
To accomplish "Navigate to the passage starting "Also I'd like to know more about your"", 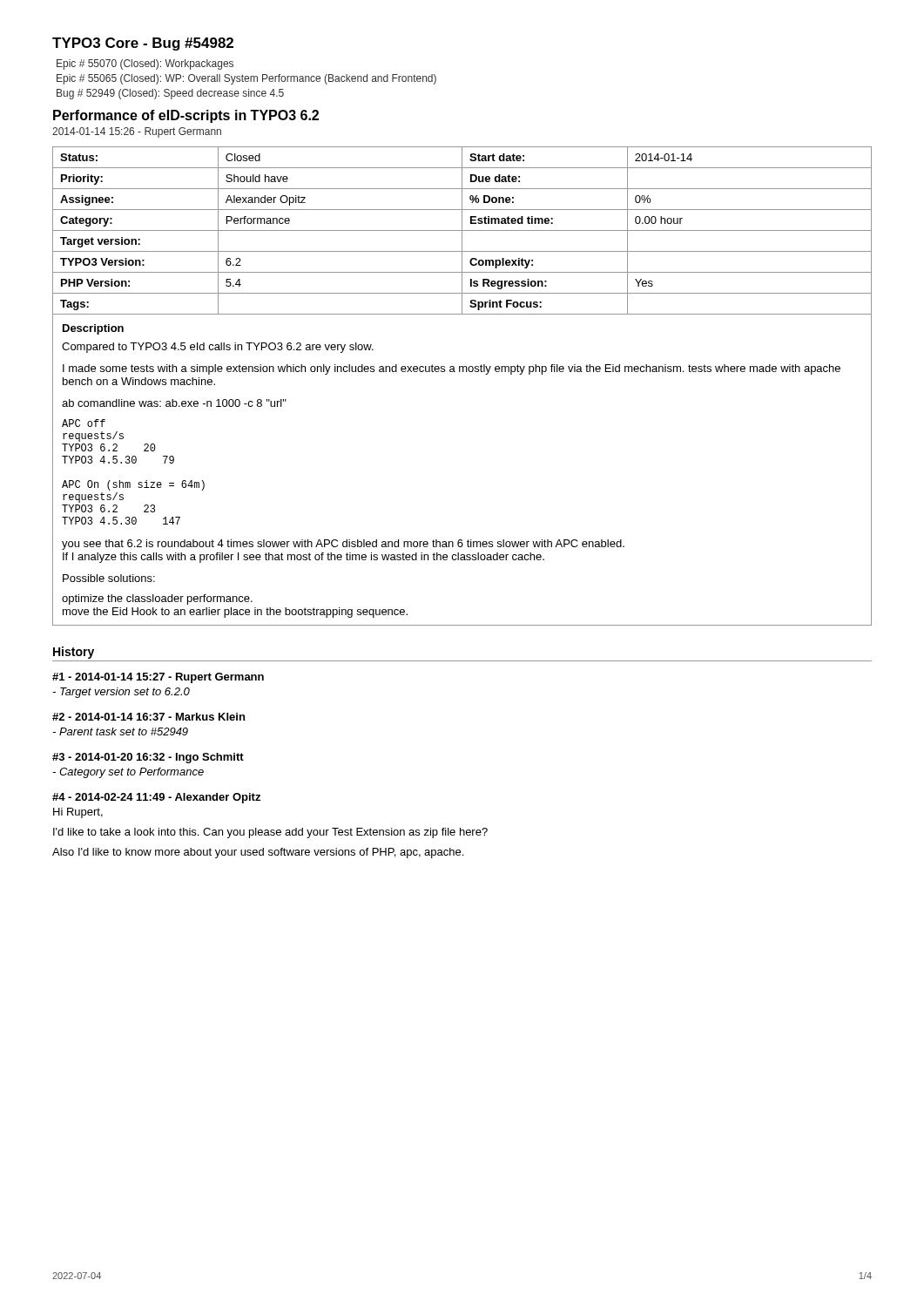I will point(258,852).
